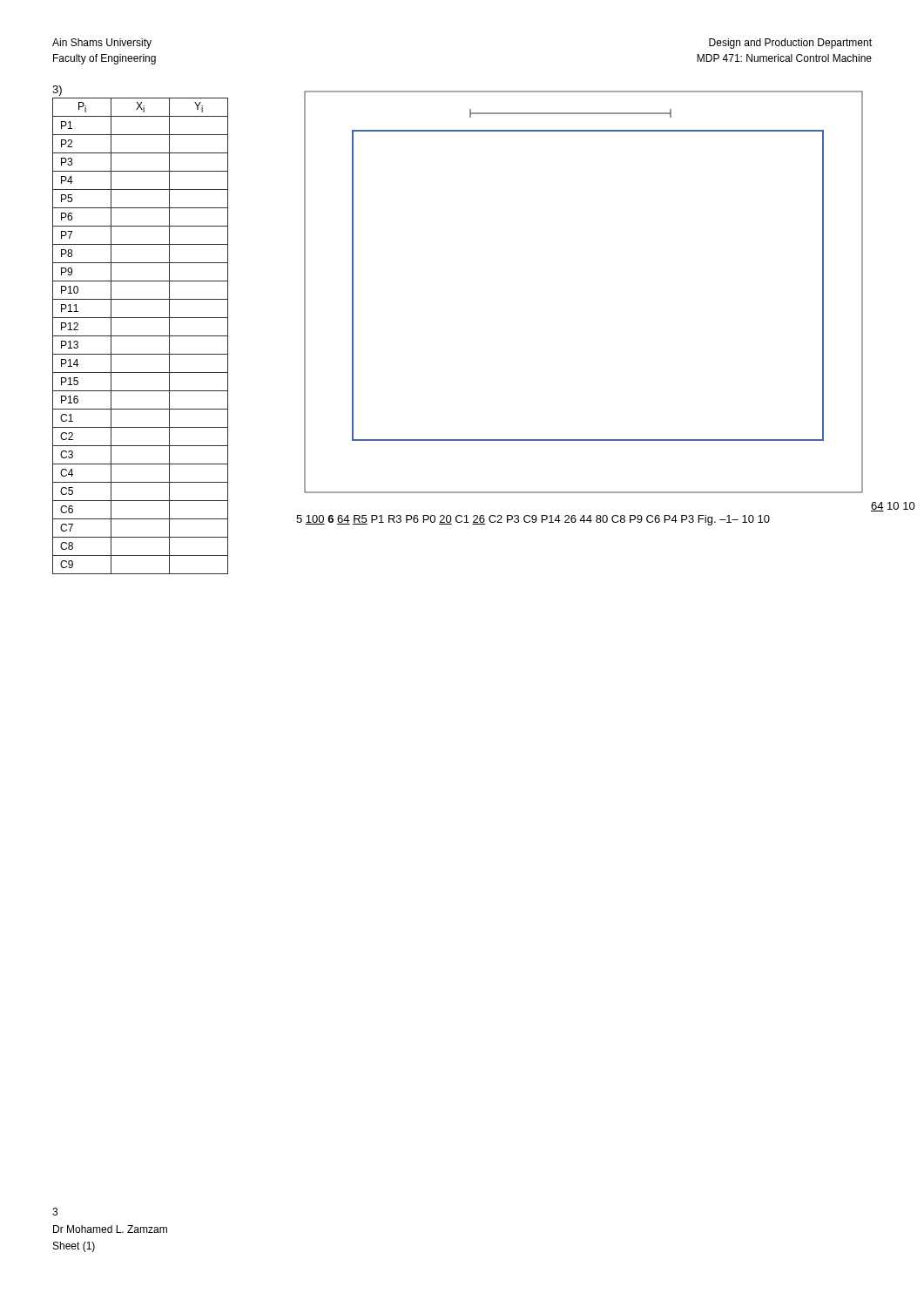Viewport: 924px width, 1307px height.
Task: Locate the engineering diagram
Action: pyautogui.click(x=610, y=304)
